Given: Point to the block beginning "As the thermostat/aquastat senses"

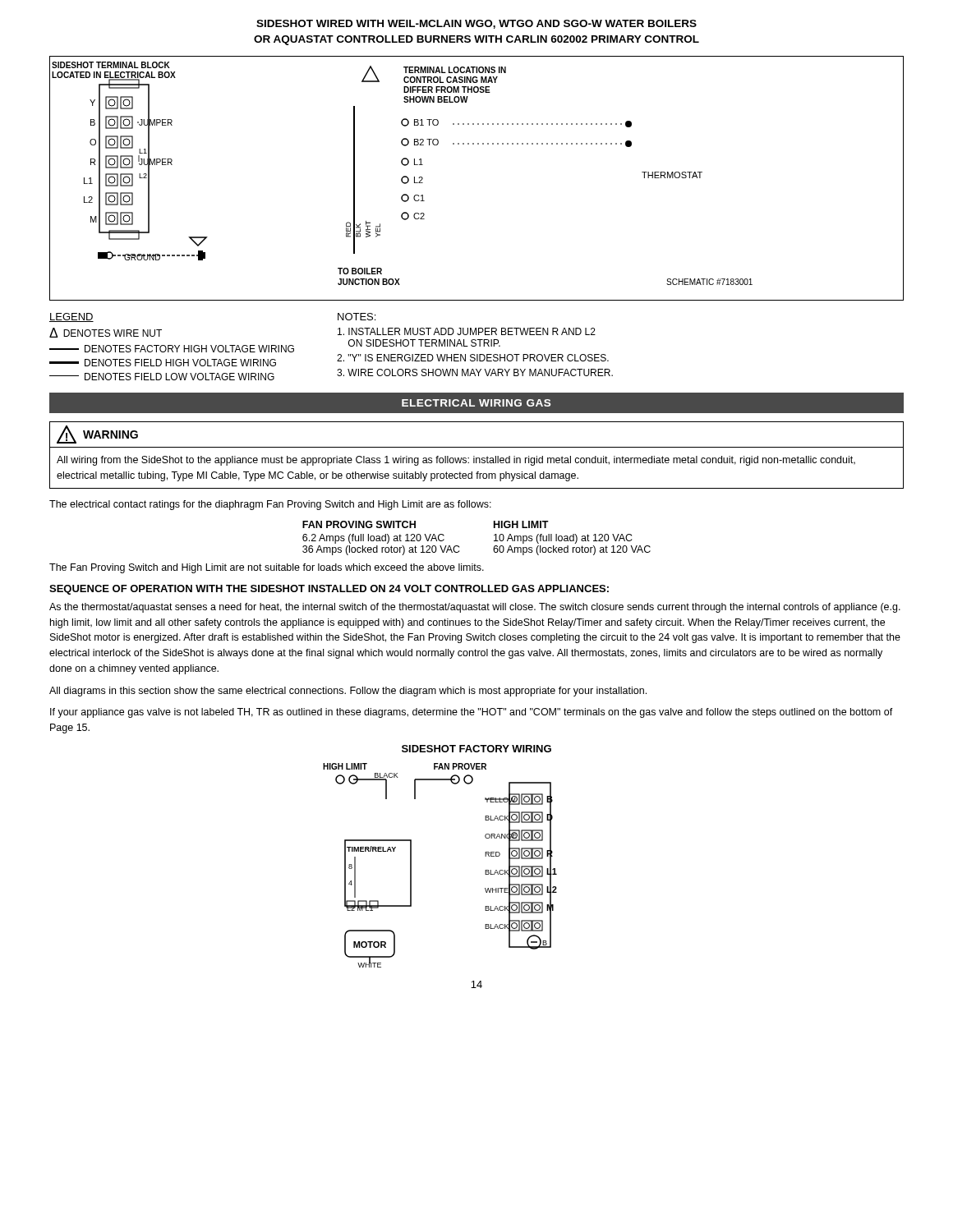Looking at the screenshot, I should [x=475, y=638].
